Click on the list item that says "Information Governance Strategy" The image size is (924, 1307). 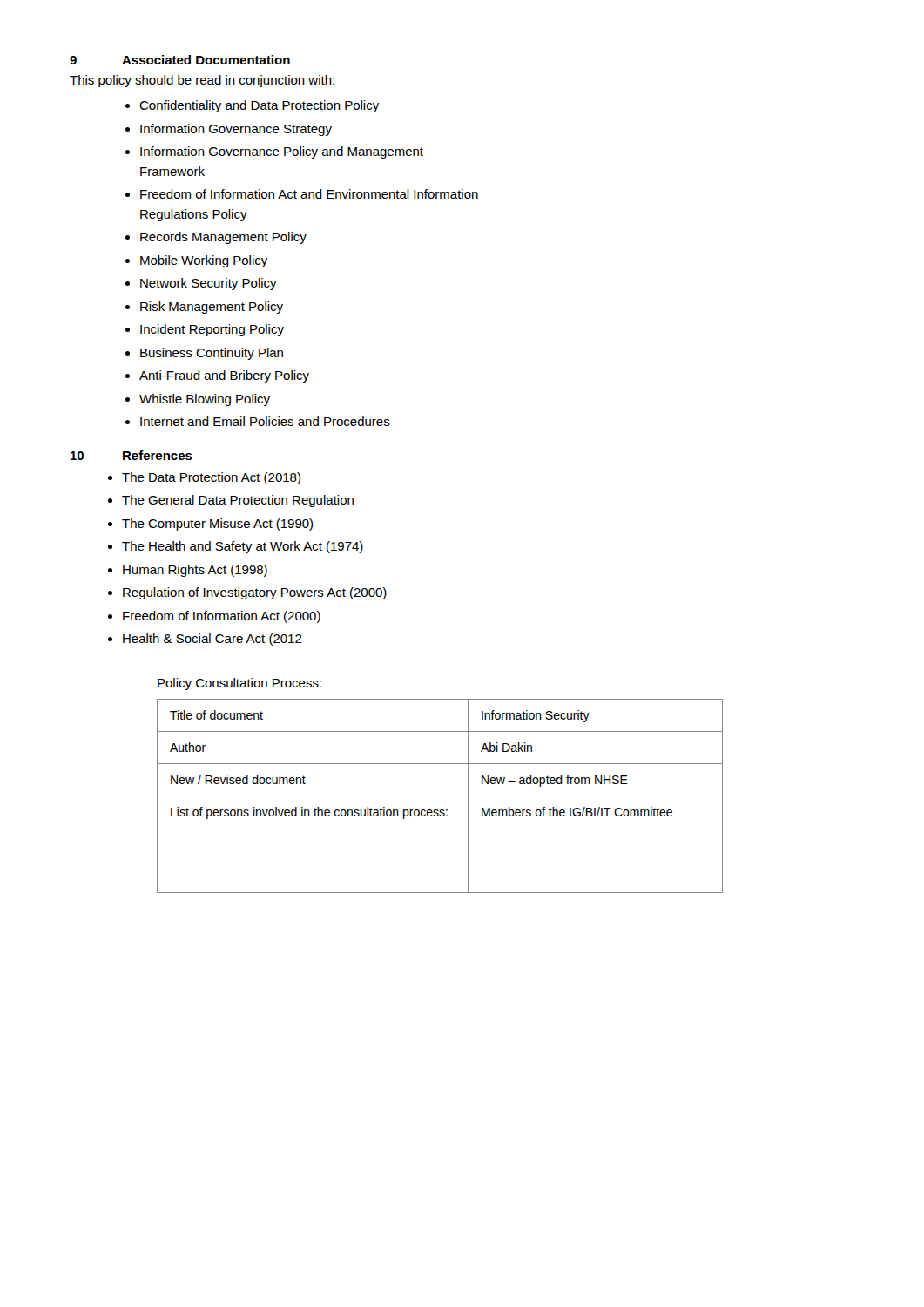coord(236,128)
